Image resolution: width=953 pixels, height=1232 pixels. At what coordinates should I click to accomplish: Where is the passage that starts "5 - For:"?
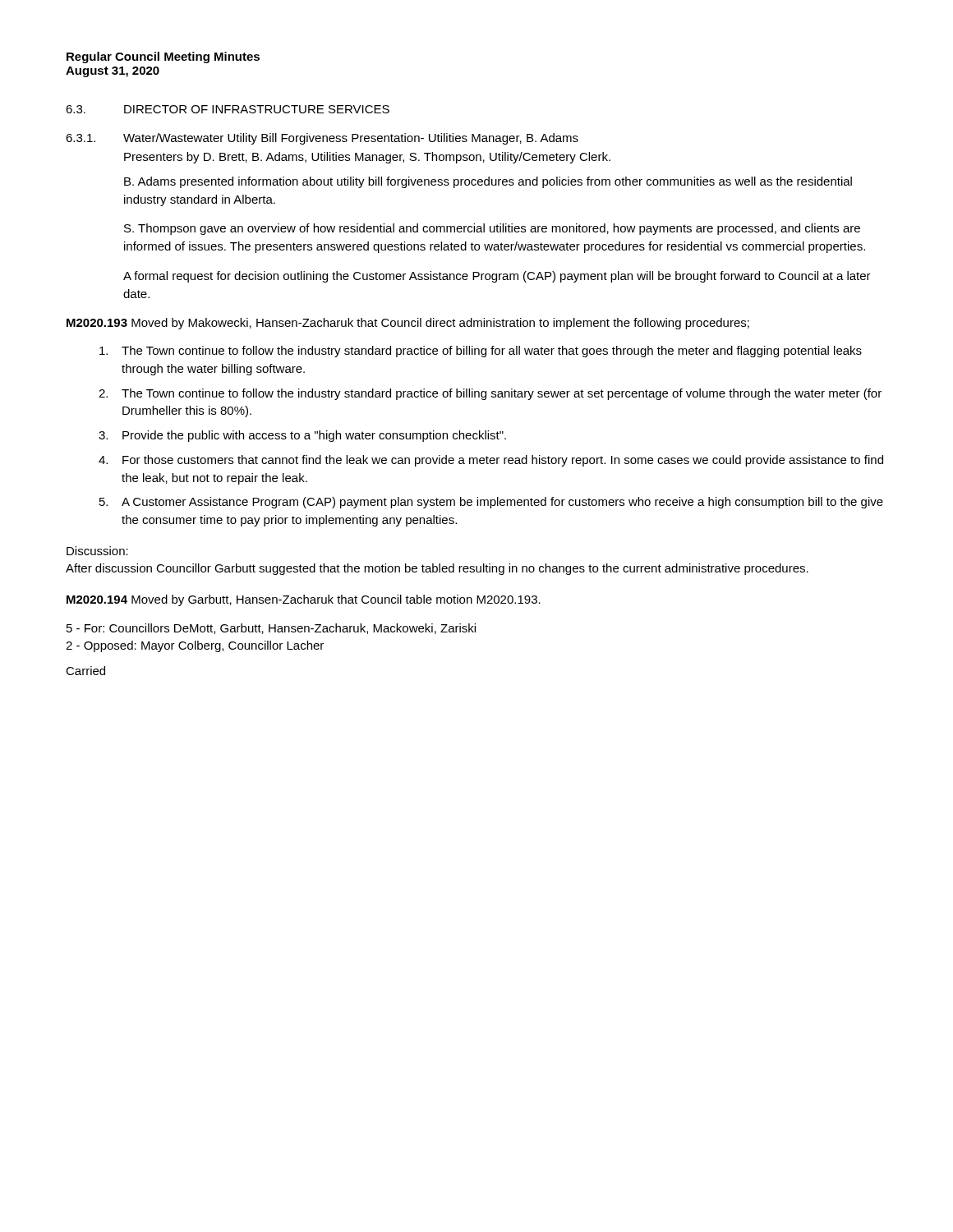271,628
